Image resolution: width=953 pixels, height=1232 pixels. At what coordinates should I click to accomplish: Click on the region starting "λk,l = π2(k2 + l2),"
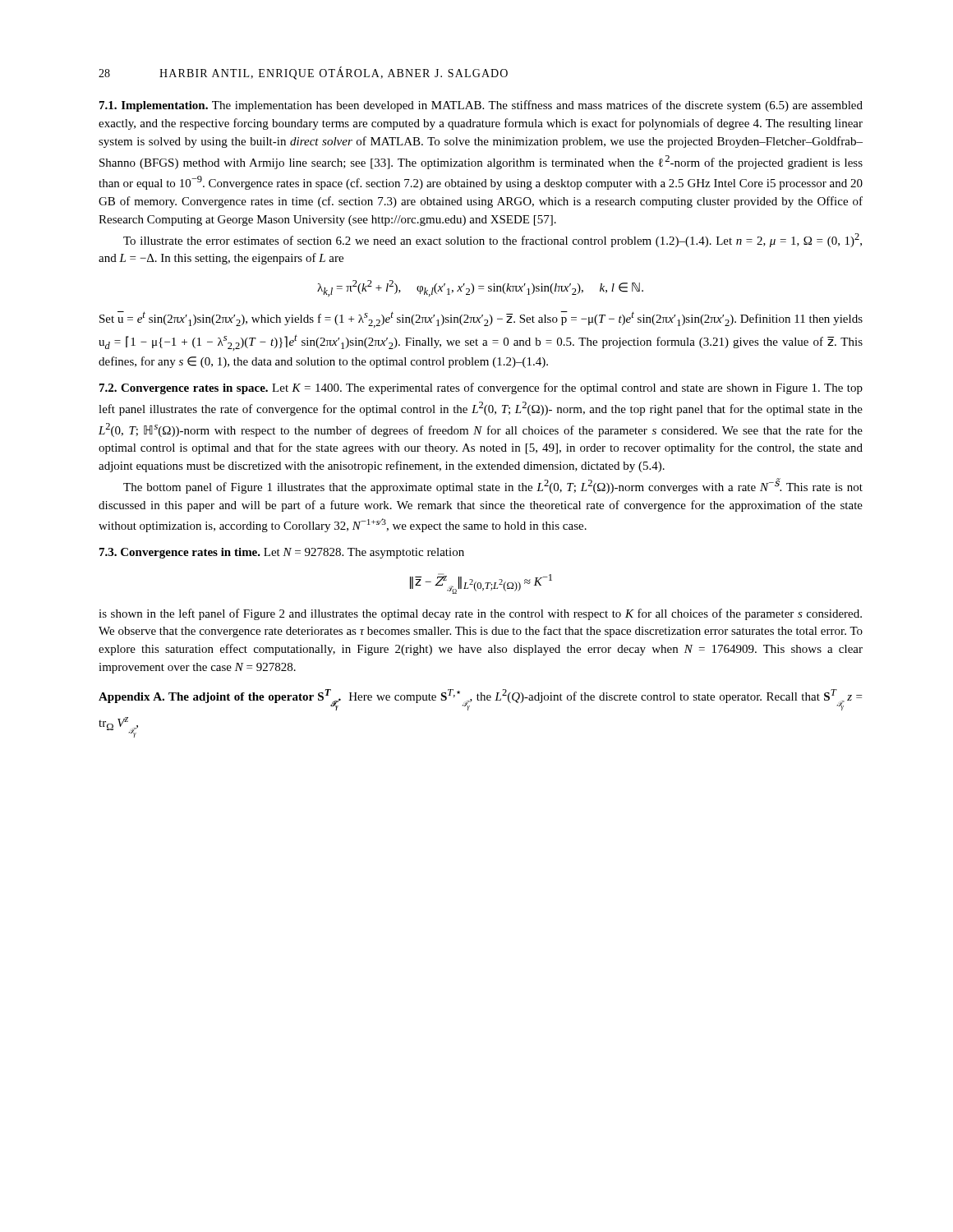point(481,288)
